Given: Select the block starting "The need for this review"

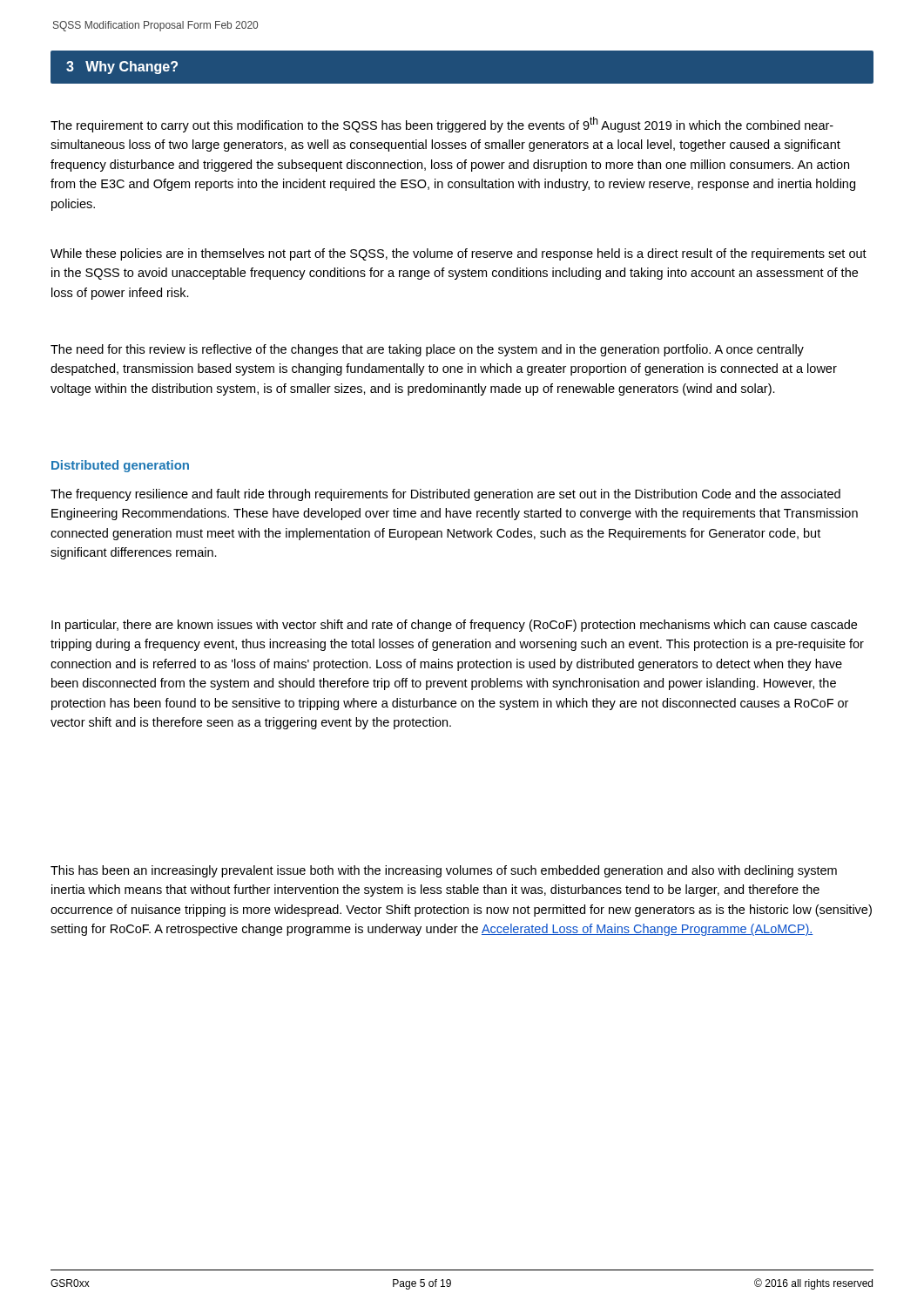Looking at the screenshot, I should [x=444, y=369].
